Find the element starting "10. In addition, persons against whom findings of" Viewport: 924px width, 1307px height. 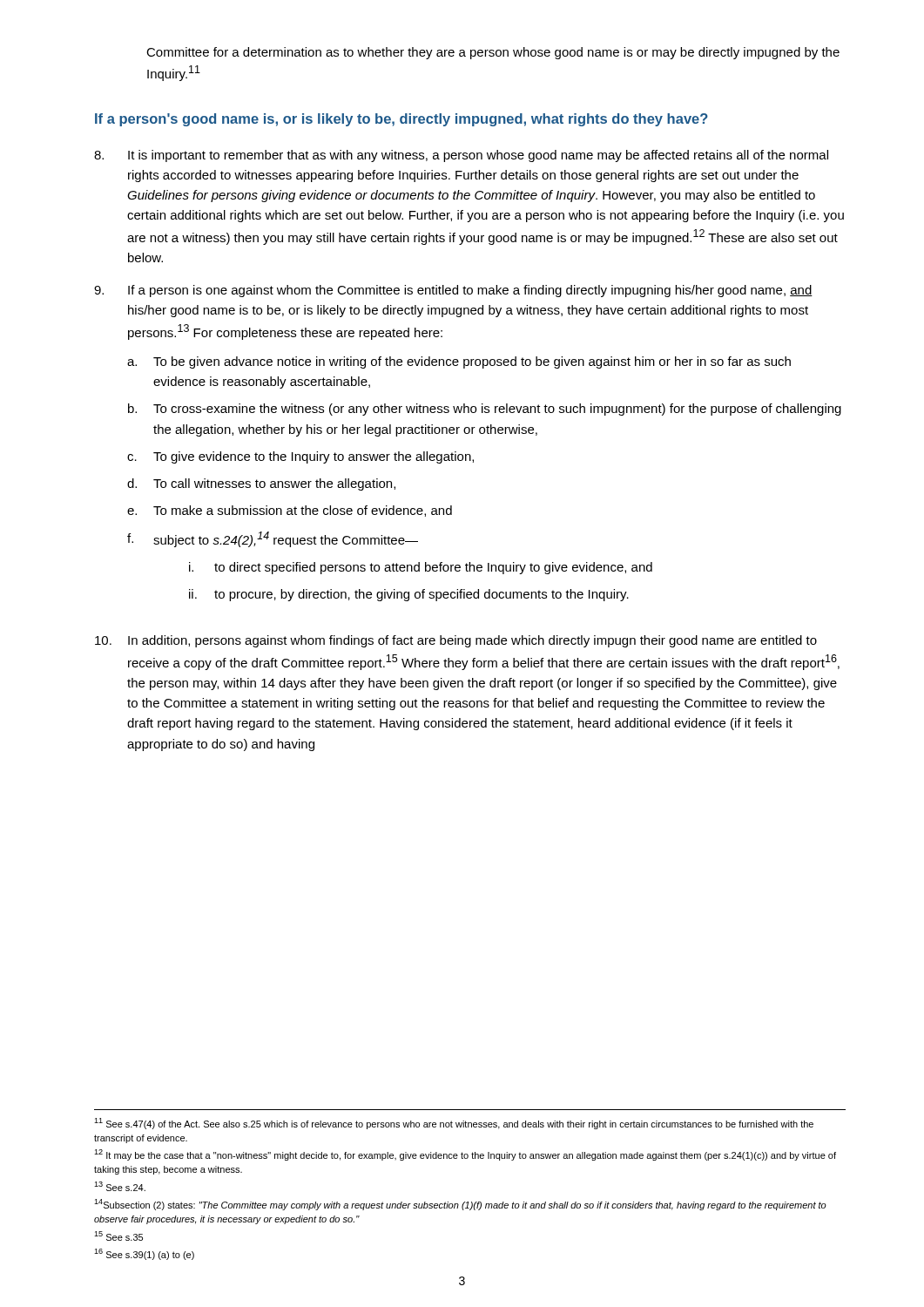(470, 692)
